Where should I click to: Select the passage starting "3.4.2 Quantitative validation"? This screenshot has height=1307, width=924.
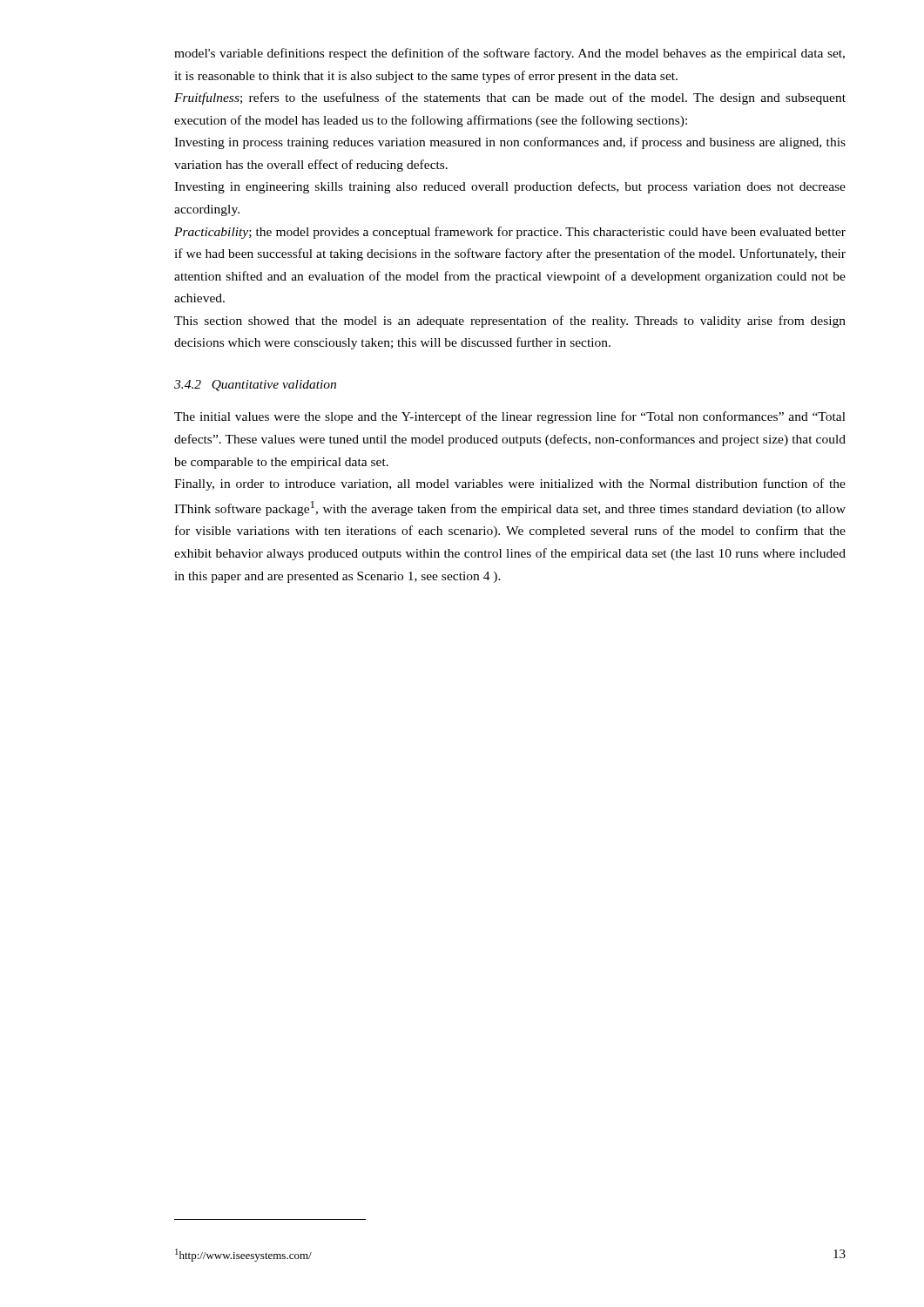256,384
